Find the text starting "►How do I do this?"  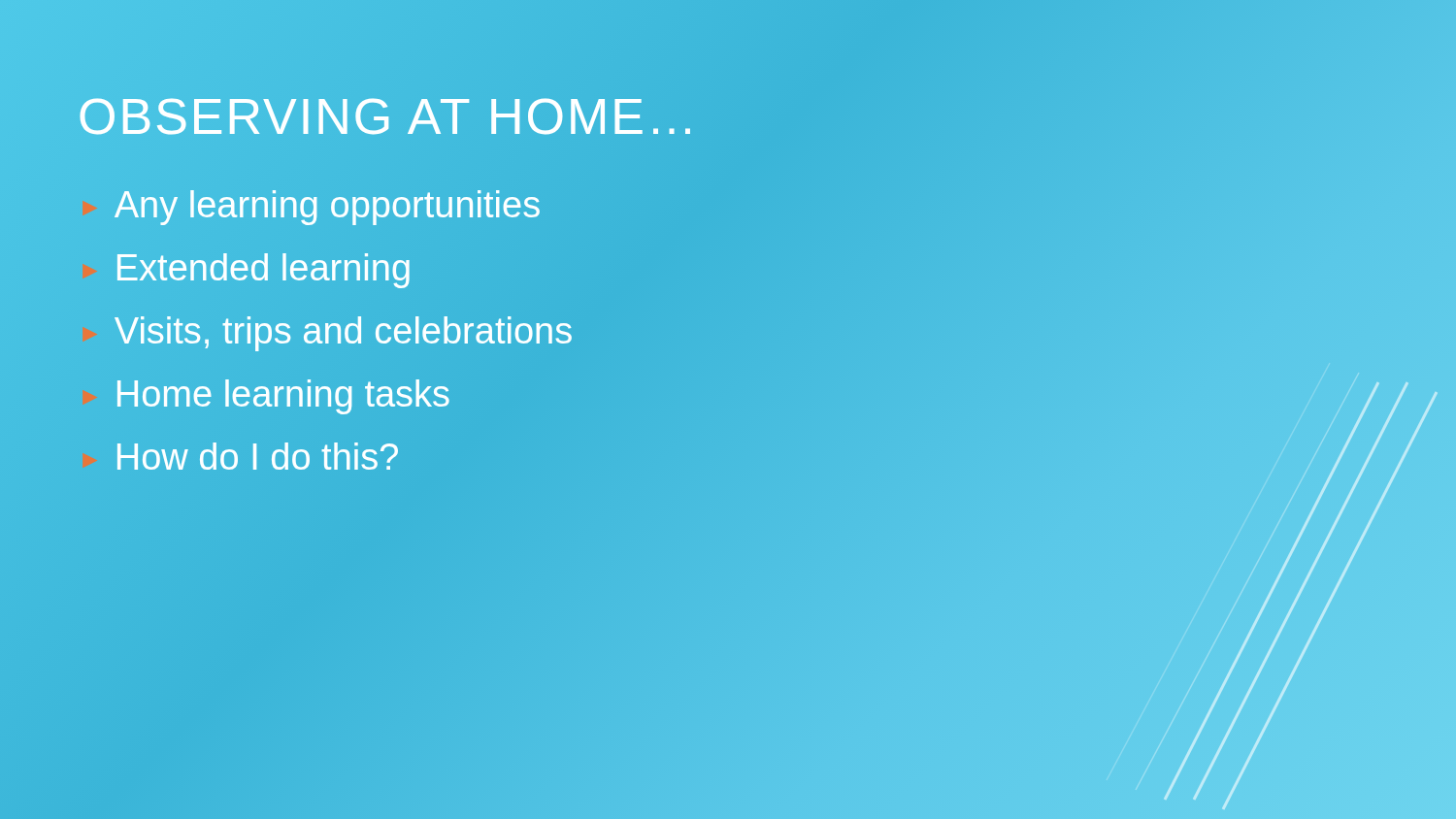(x=238, y=457)
